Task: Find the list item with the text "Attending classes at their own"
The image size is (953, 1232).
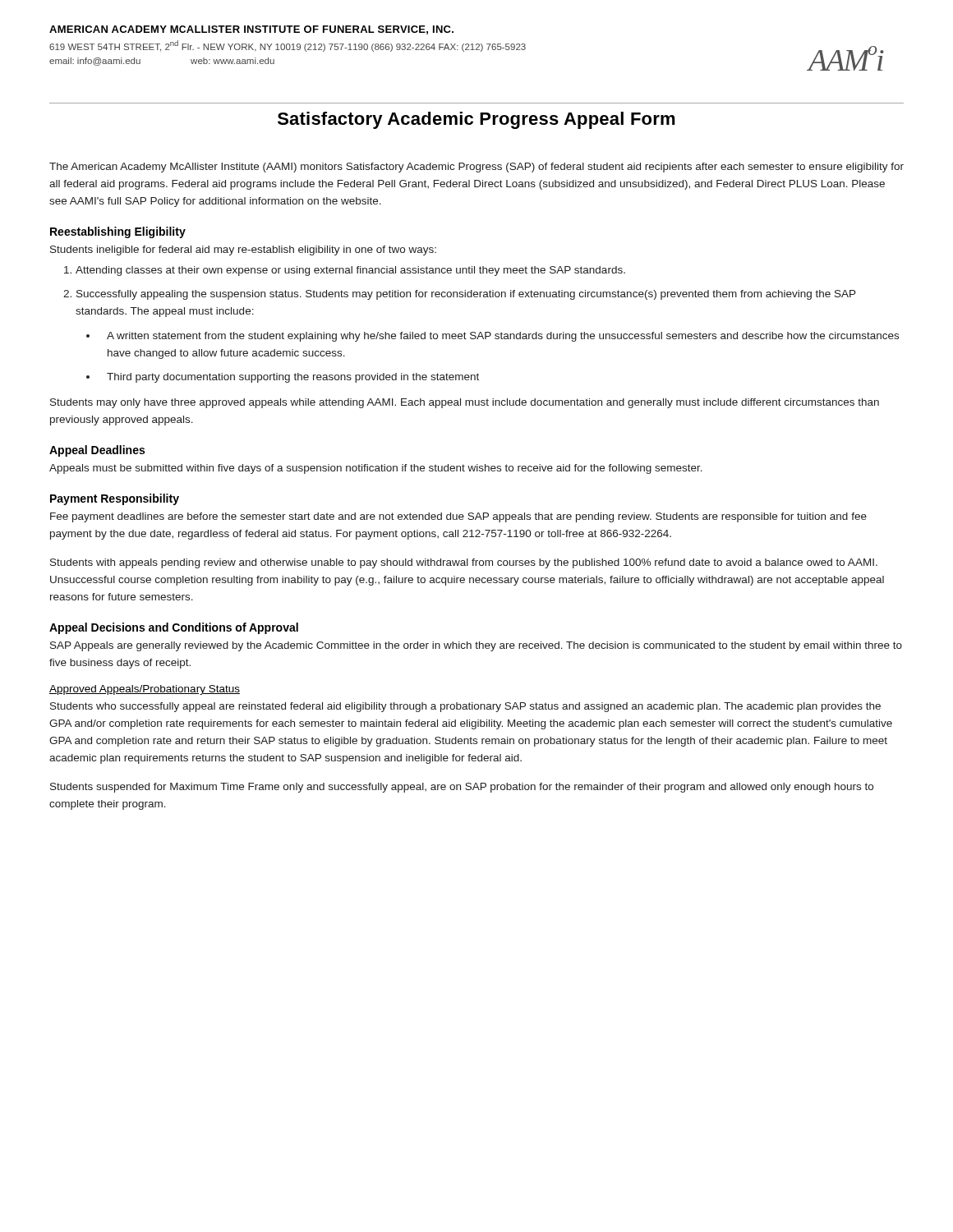Action: [351, 270]
